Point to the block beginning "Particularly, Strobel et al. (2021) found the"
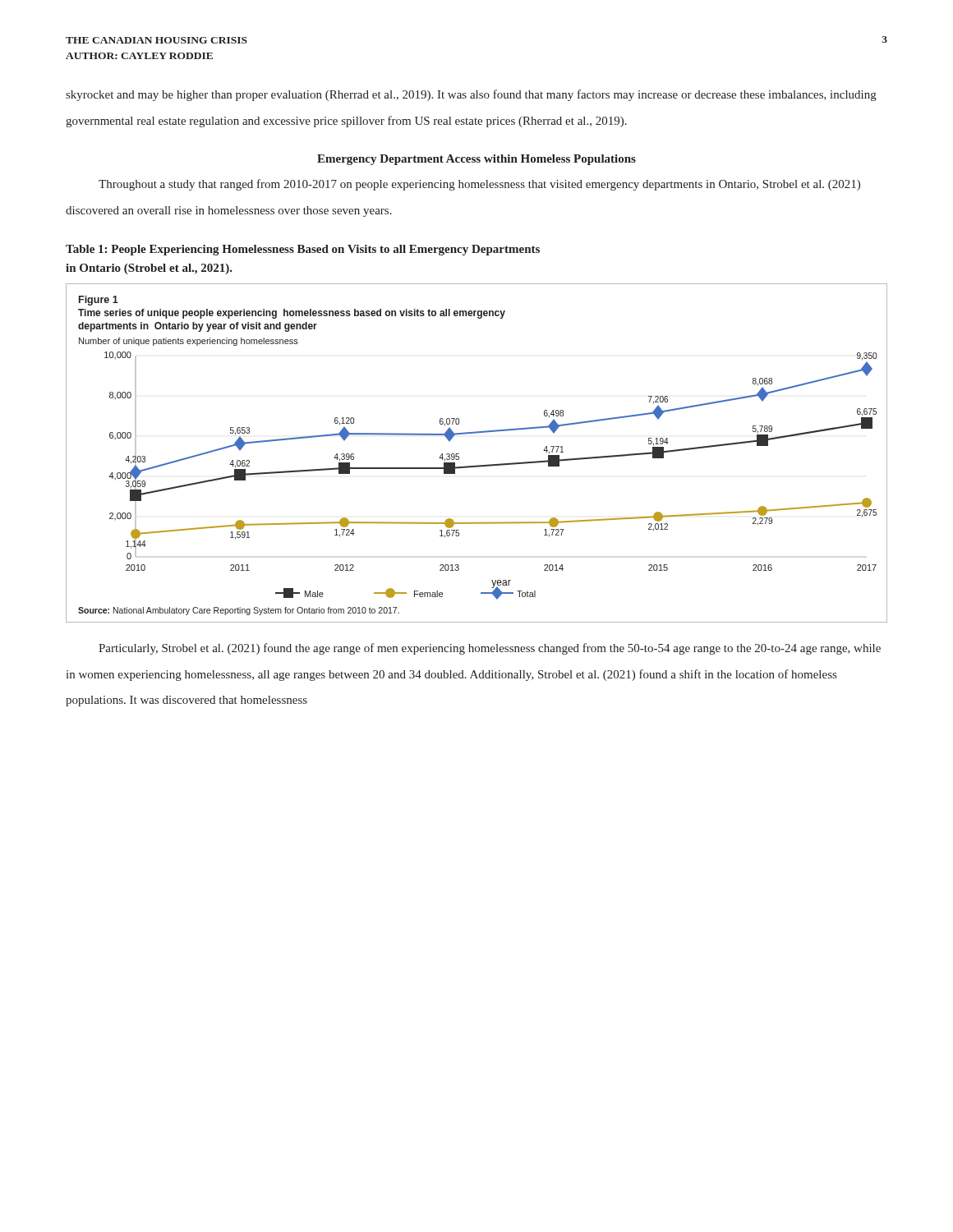Screen dimensions: 1232x953 (473, 674)
